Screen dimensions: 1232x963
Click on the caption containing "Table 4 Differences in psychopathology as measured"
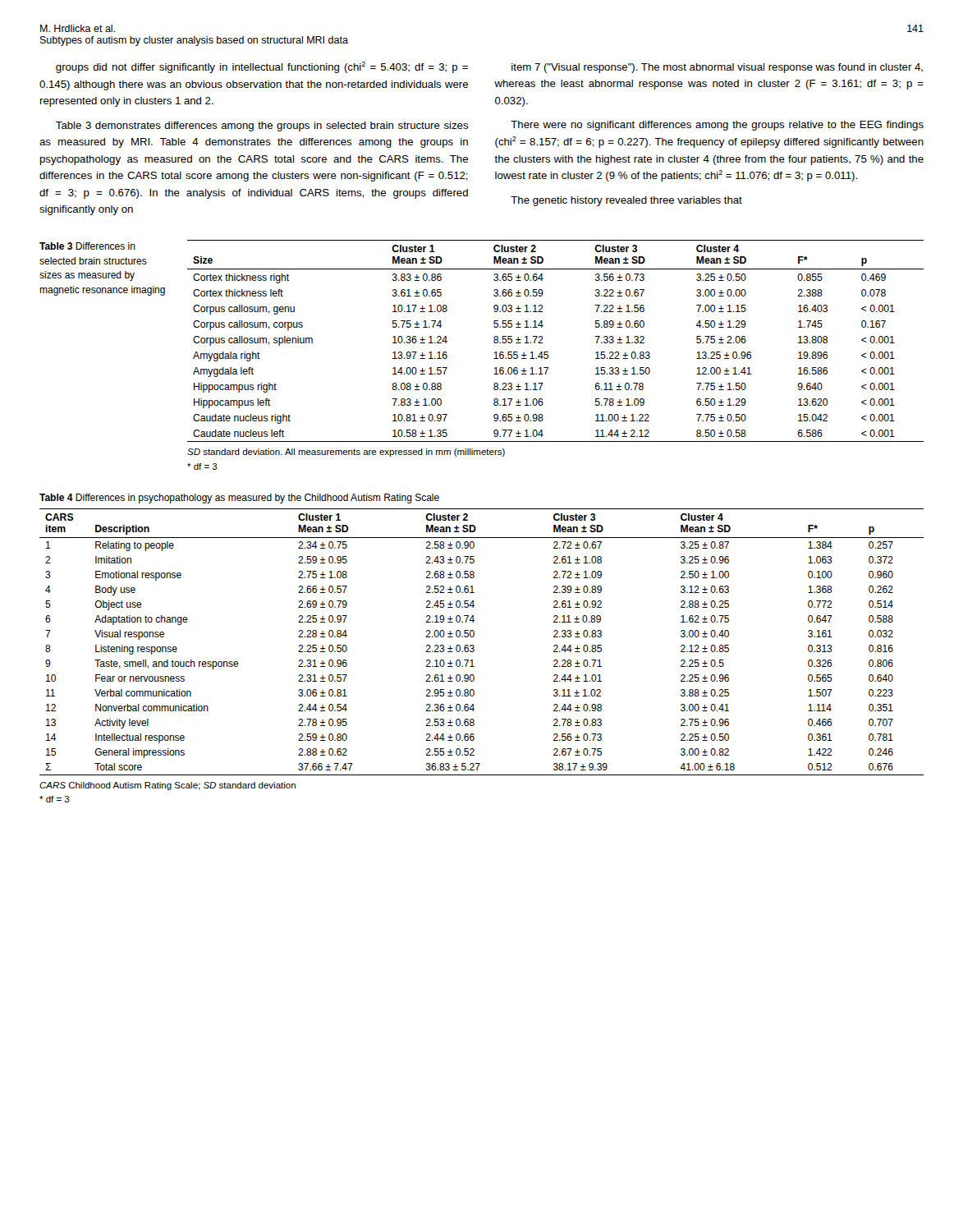[x=239, y=498]
